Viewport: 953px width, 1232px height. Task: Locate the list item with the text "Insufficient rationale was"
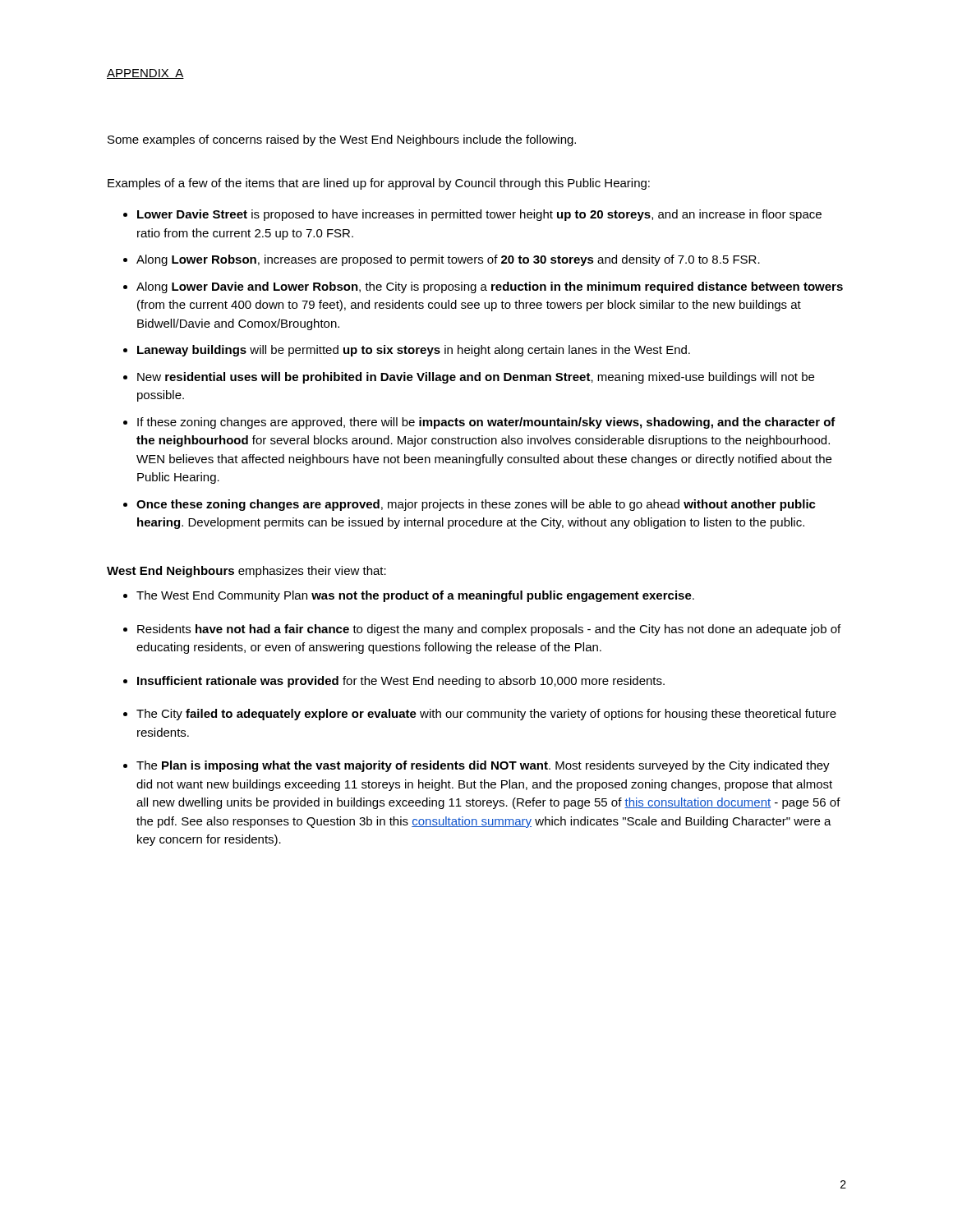pyautogui.click(x=401, y=680)
